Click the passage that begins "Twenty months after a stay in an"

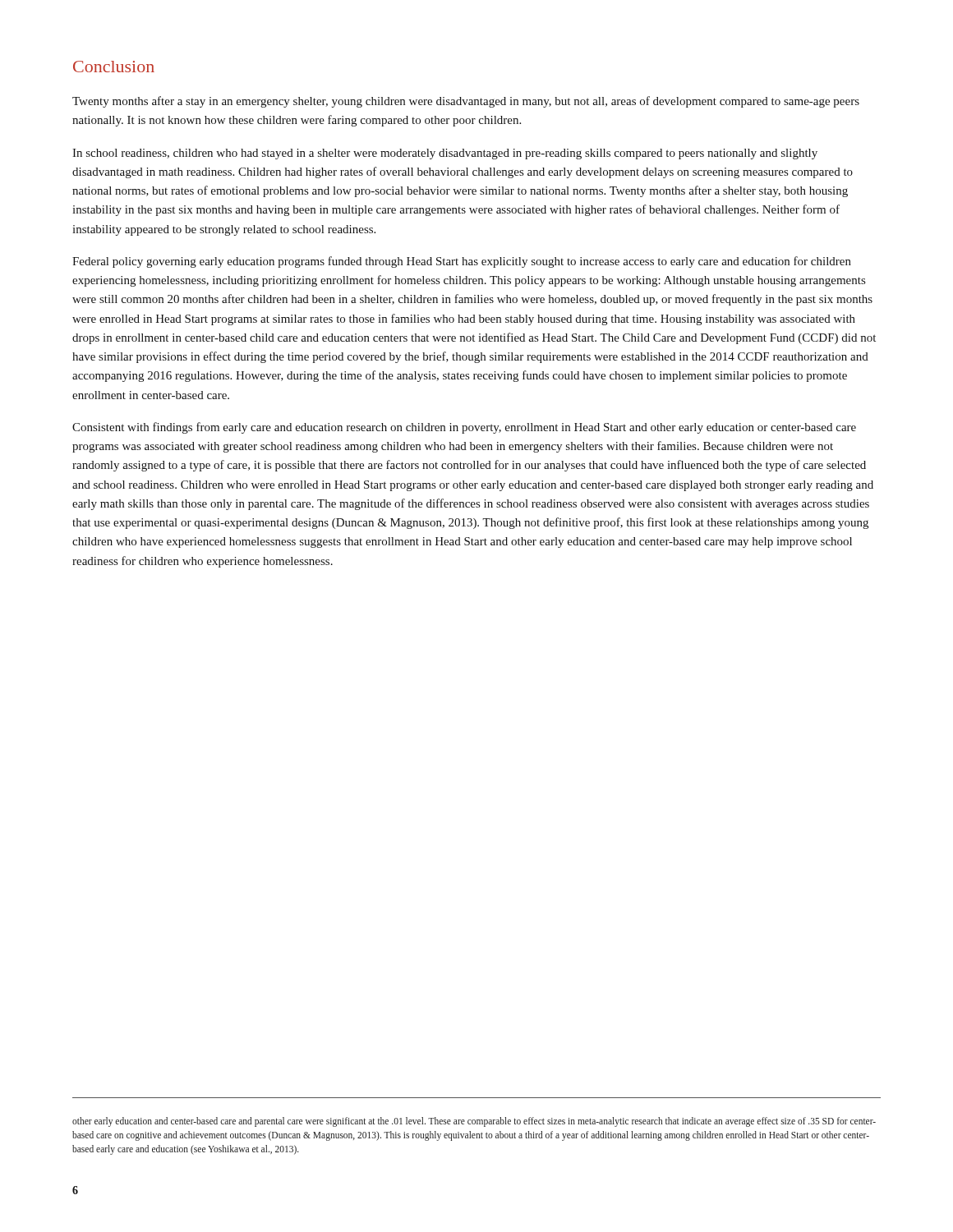tap(476, 111)
